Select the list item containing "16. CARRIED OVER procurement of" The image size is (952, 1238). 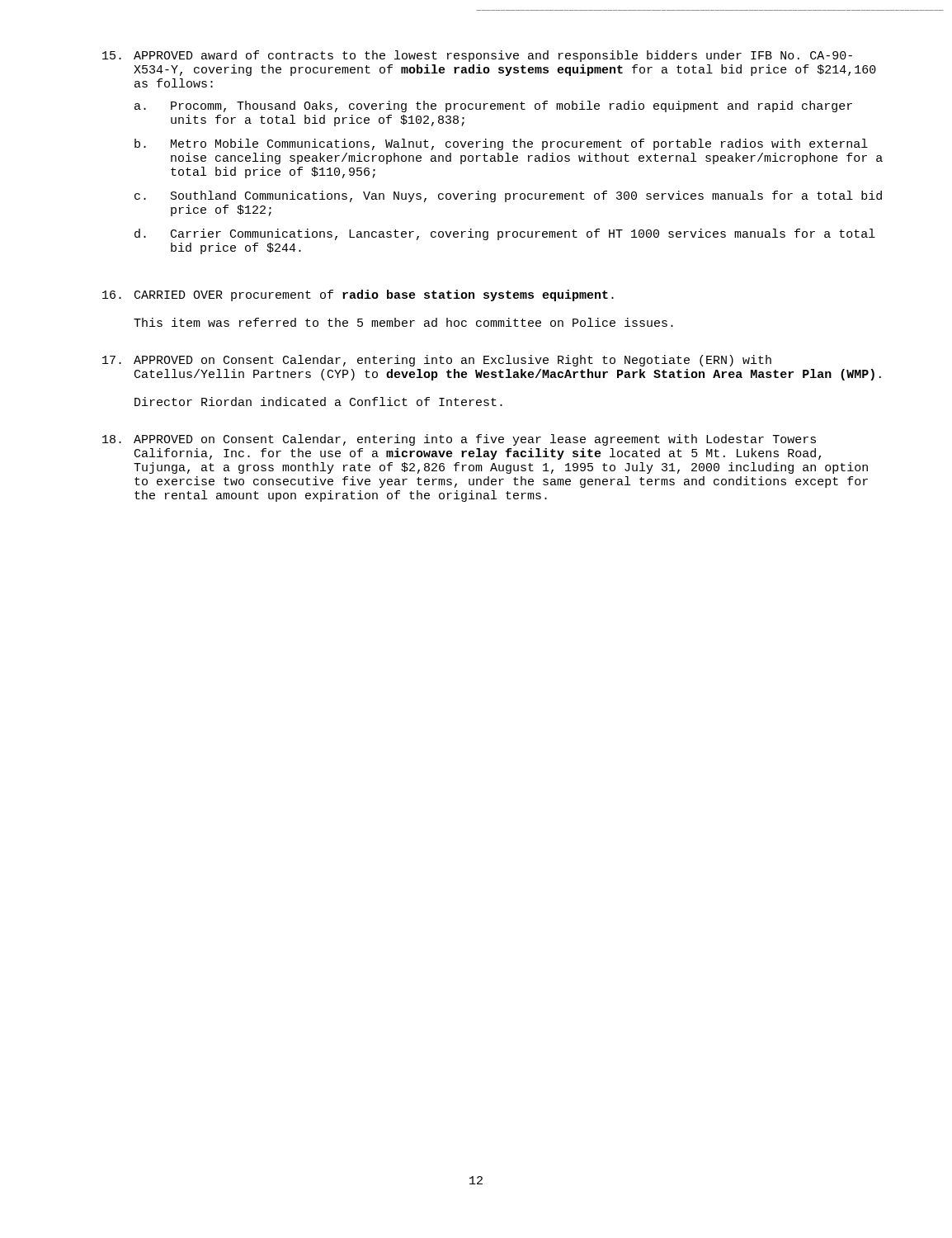(x=480, y=310)
